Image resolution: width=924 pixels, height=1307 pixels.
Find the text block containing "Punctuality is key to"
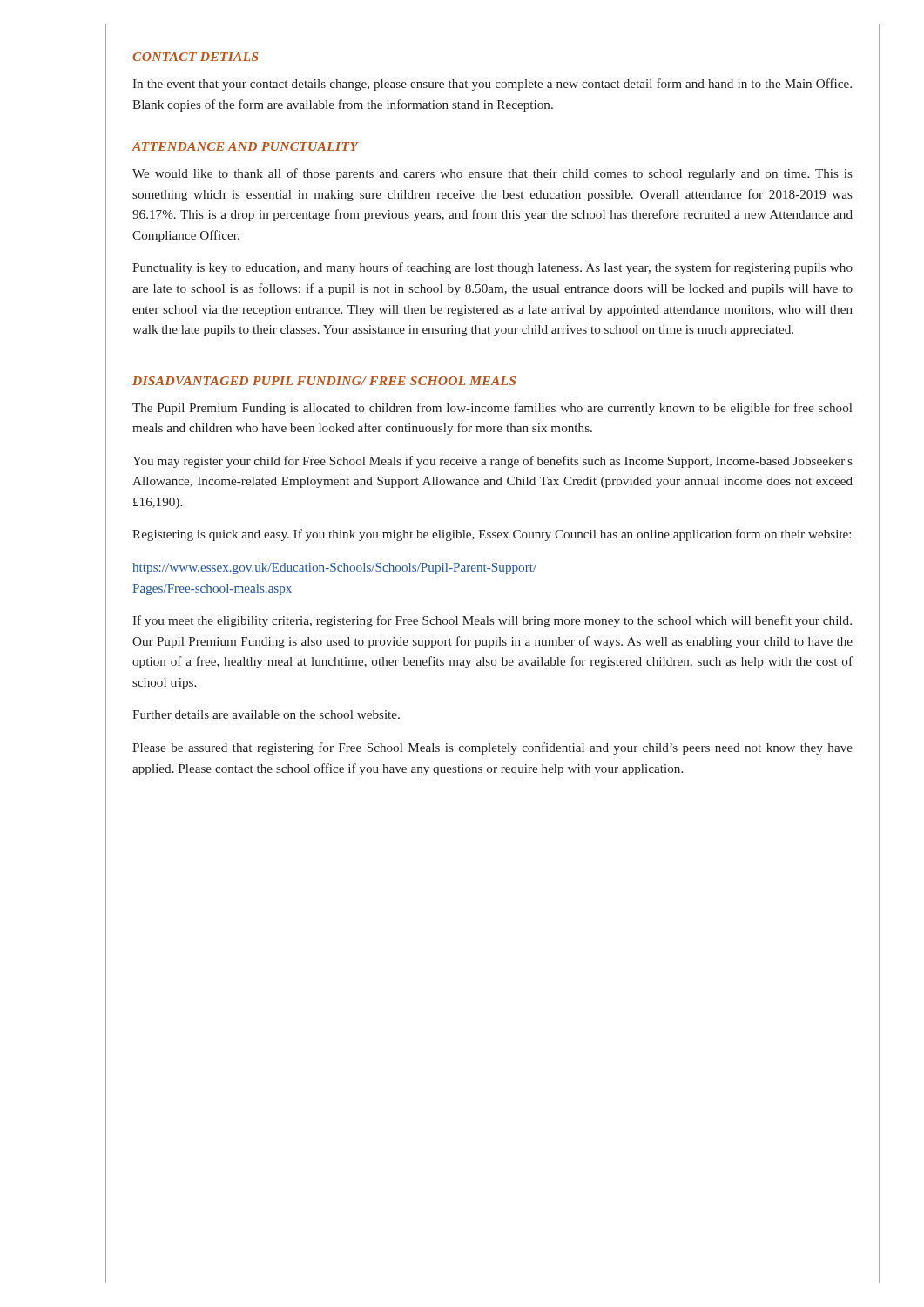coord(492,298)
